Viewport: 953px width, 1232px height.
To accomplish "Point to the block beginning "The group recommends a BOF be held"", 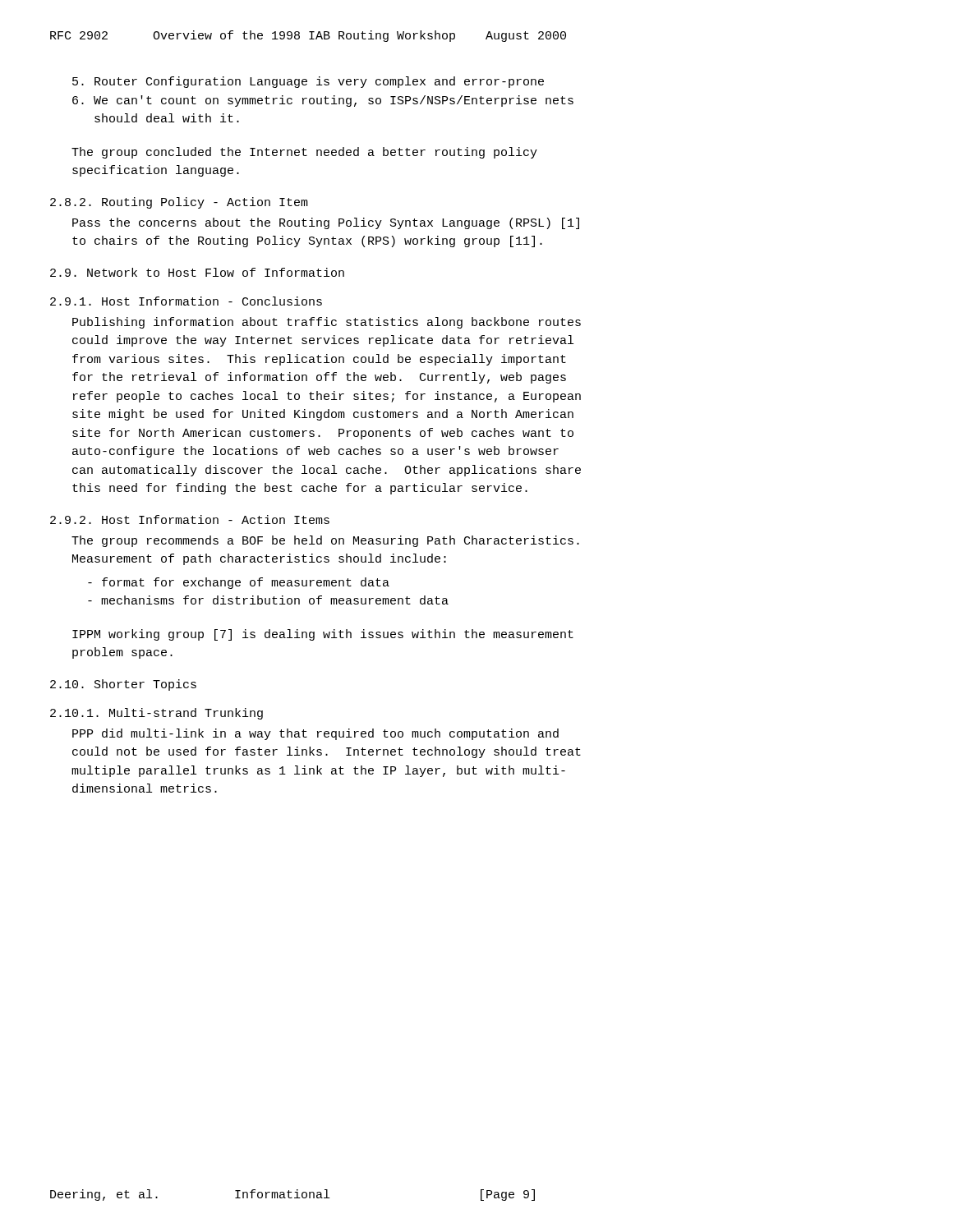I will tap(316, 551).
